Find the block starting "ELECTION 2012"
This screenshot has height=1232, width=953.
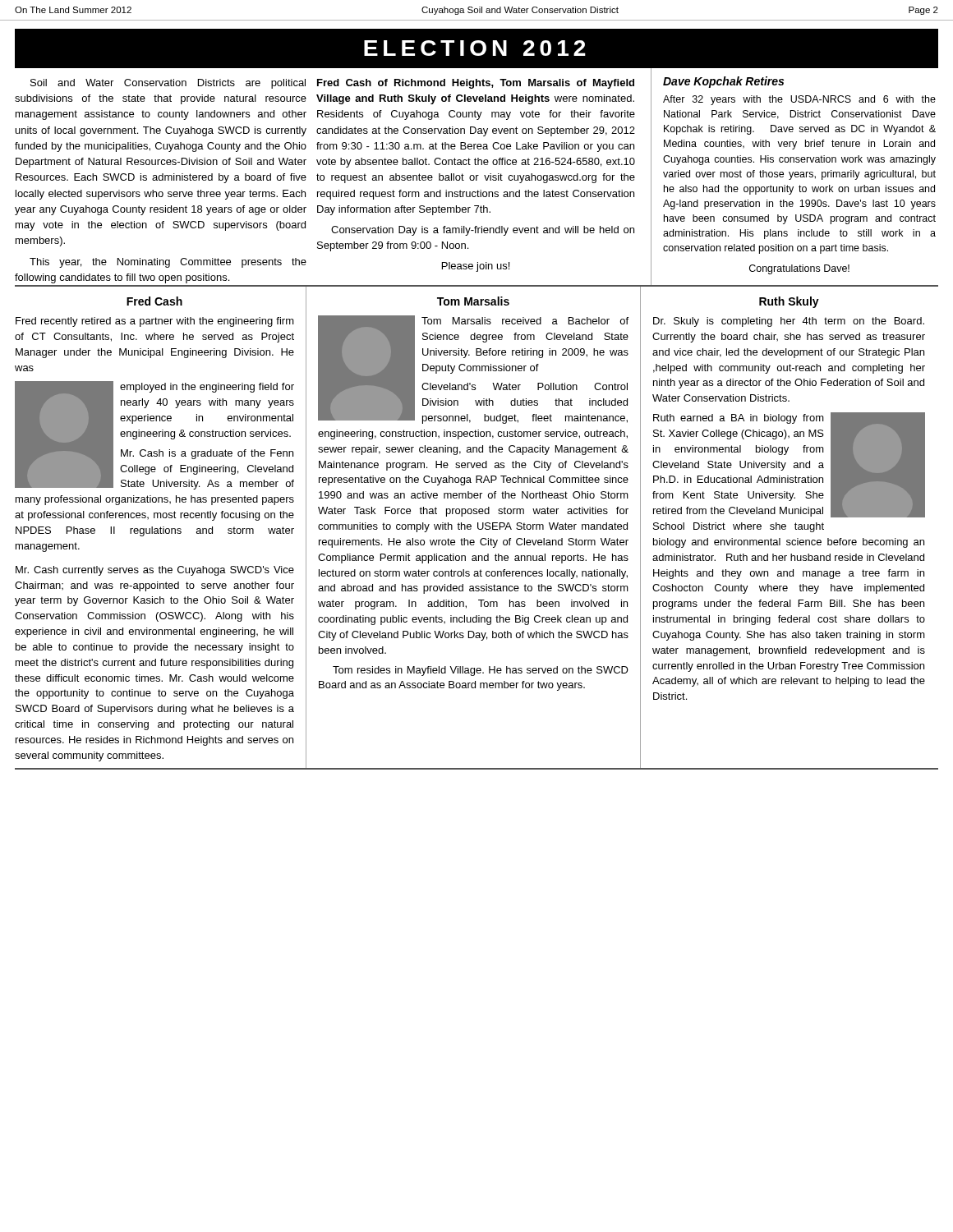coord(476,48)
